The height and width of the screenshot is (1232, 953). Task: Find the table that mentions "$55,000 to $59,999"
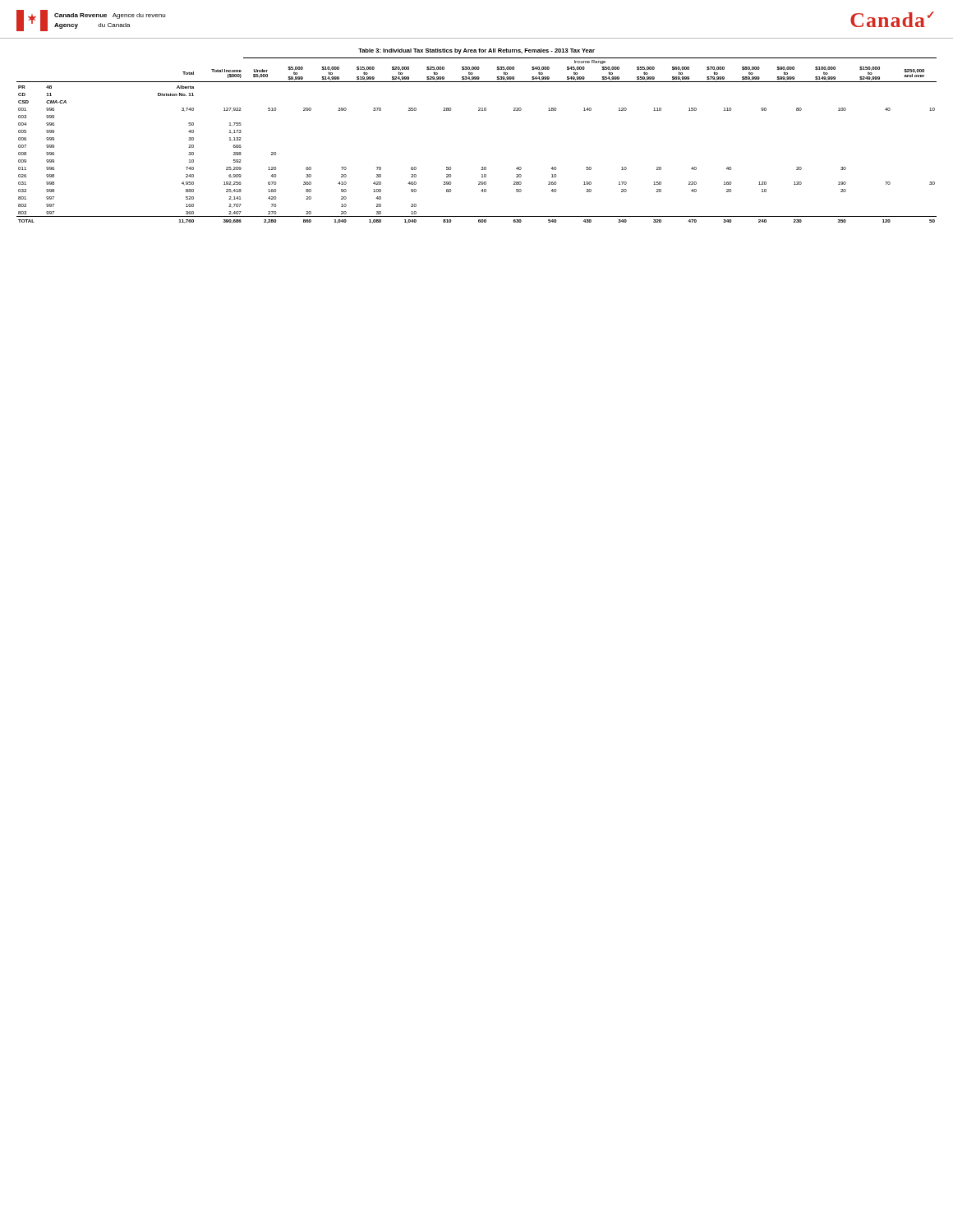[x=476, y=141]
